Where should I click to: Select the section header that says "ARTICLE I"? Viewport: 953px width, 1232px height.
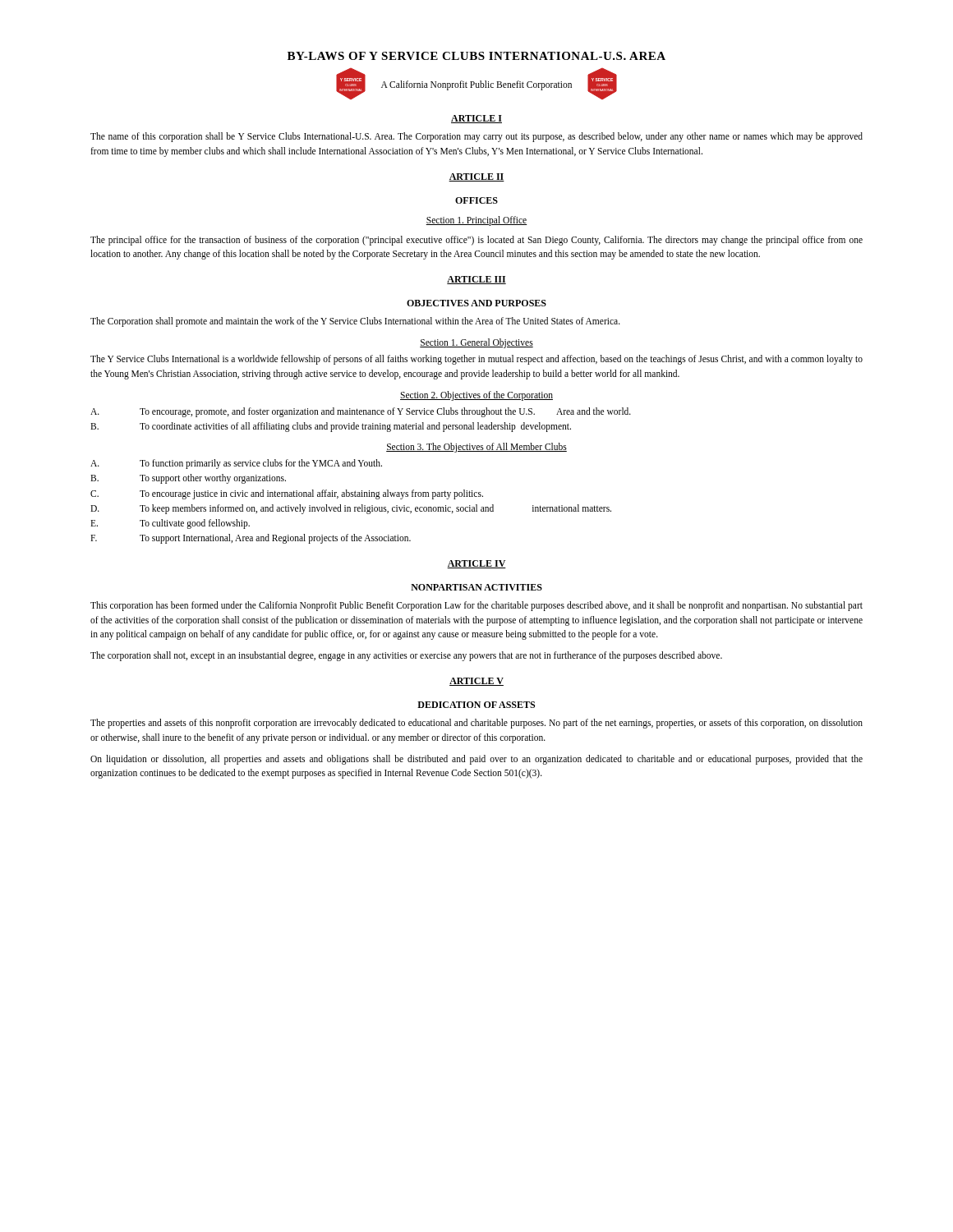(476, 118)
